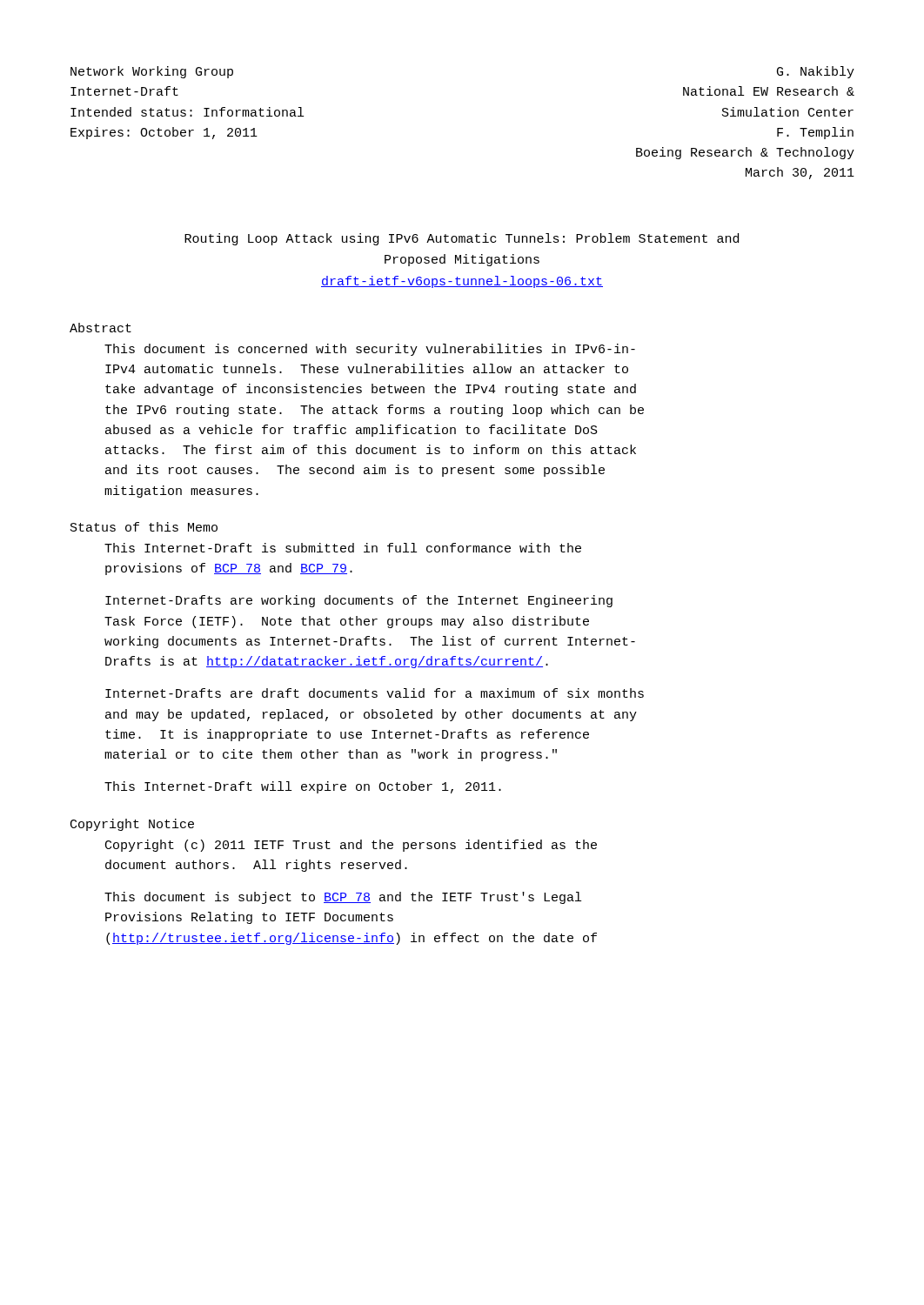The image size is (924, 1305).
Task: Click on the passage starting "Internet-Drafts are draft"
Action: point(375,725)
